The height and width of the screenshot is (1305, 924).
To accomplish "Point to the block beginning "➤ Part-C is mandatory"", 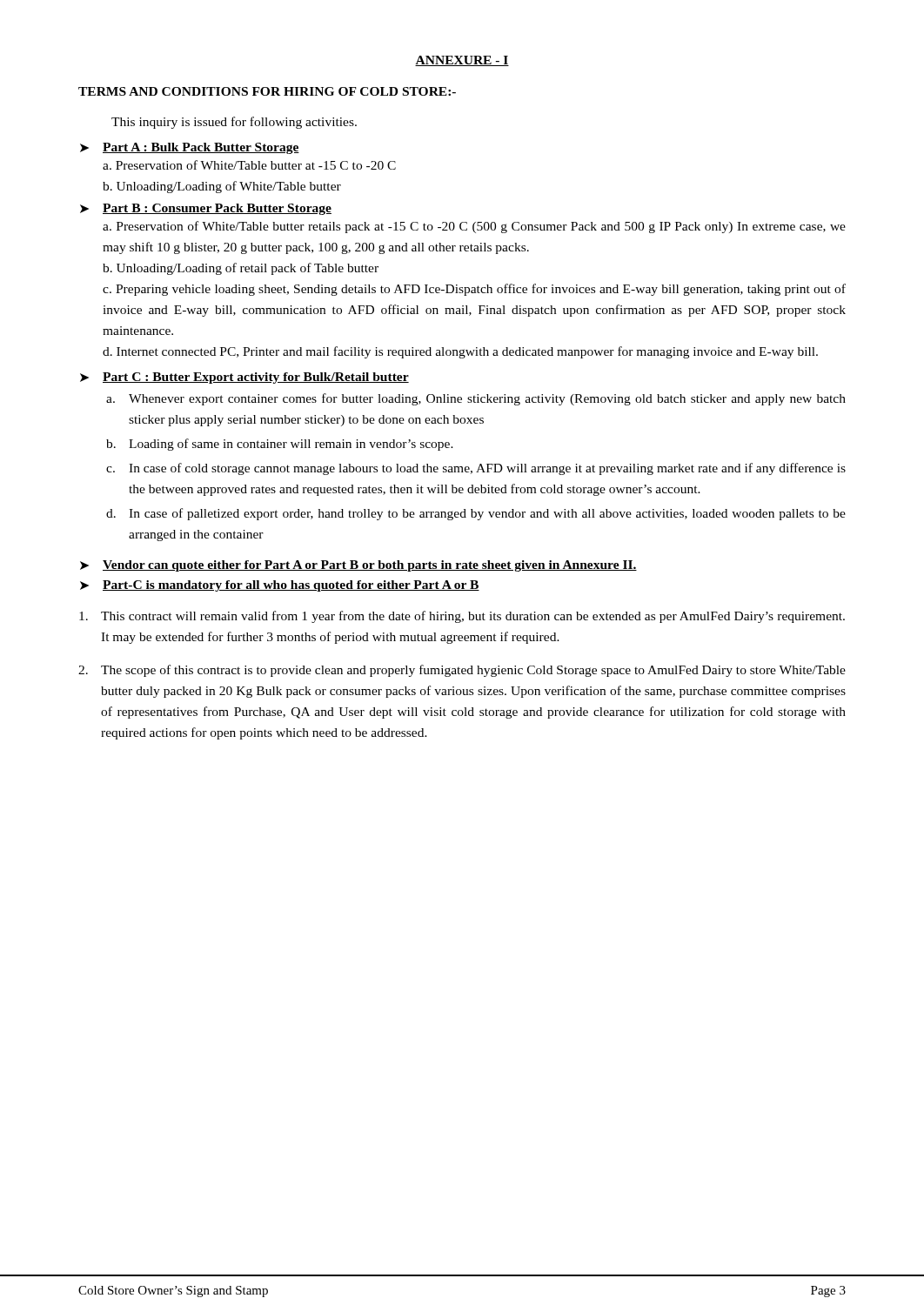I will pos(462,585).
